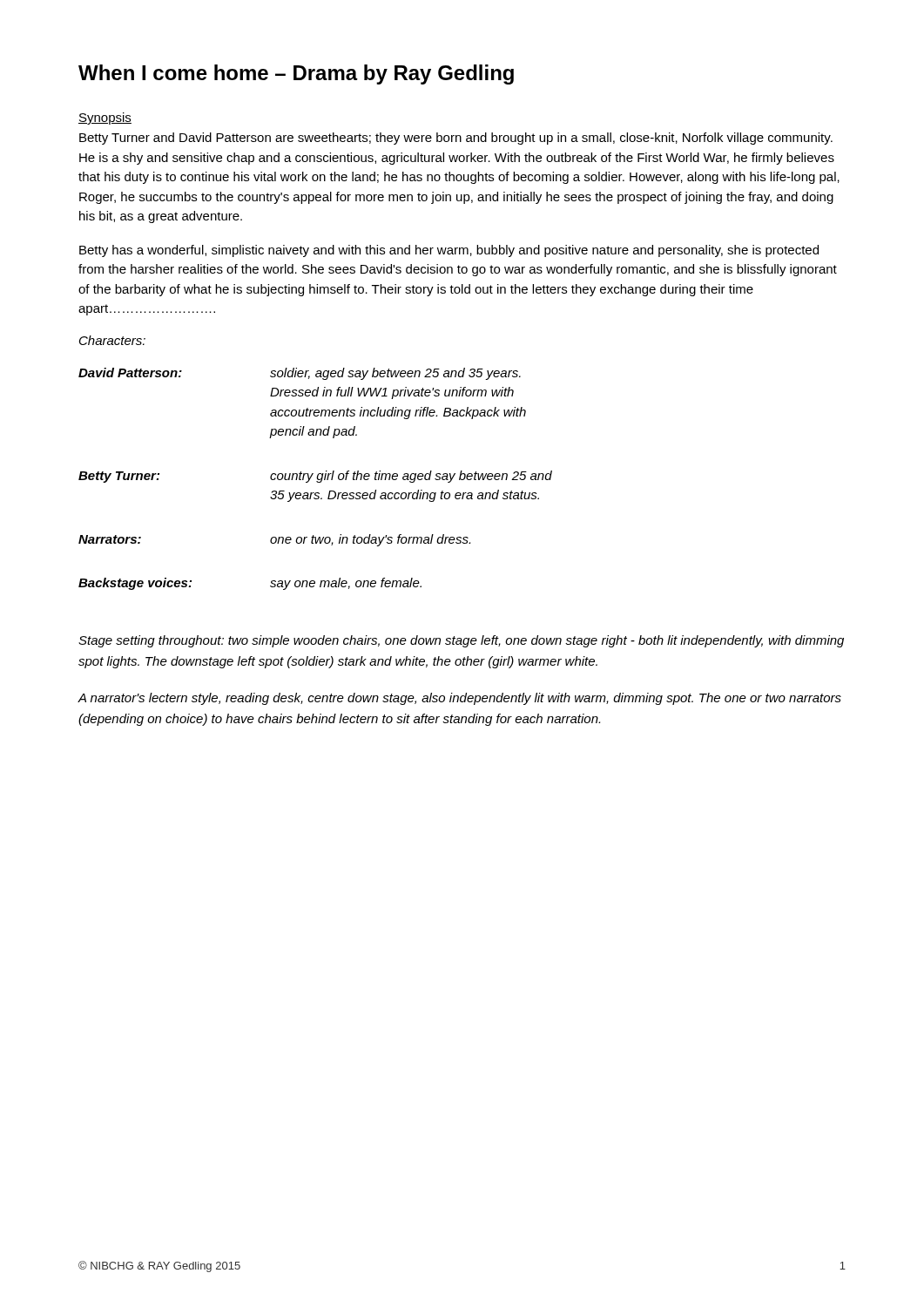Navigate to the passage starting "Betty Turner and David Patterson are"
The width and height of the screenshot is (924, 1307).
(x=459, y=176)
